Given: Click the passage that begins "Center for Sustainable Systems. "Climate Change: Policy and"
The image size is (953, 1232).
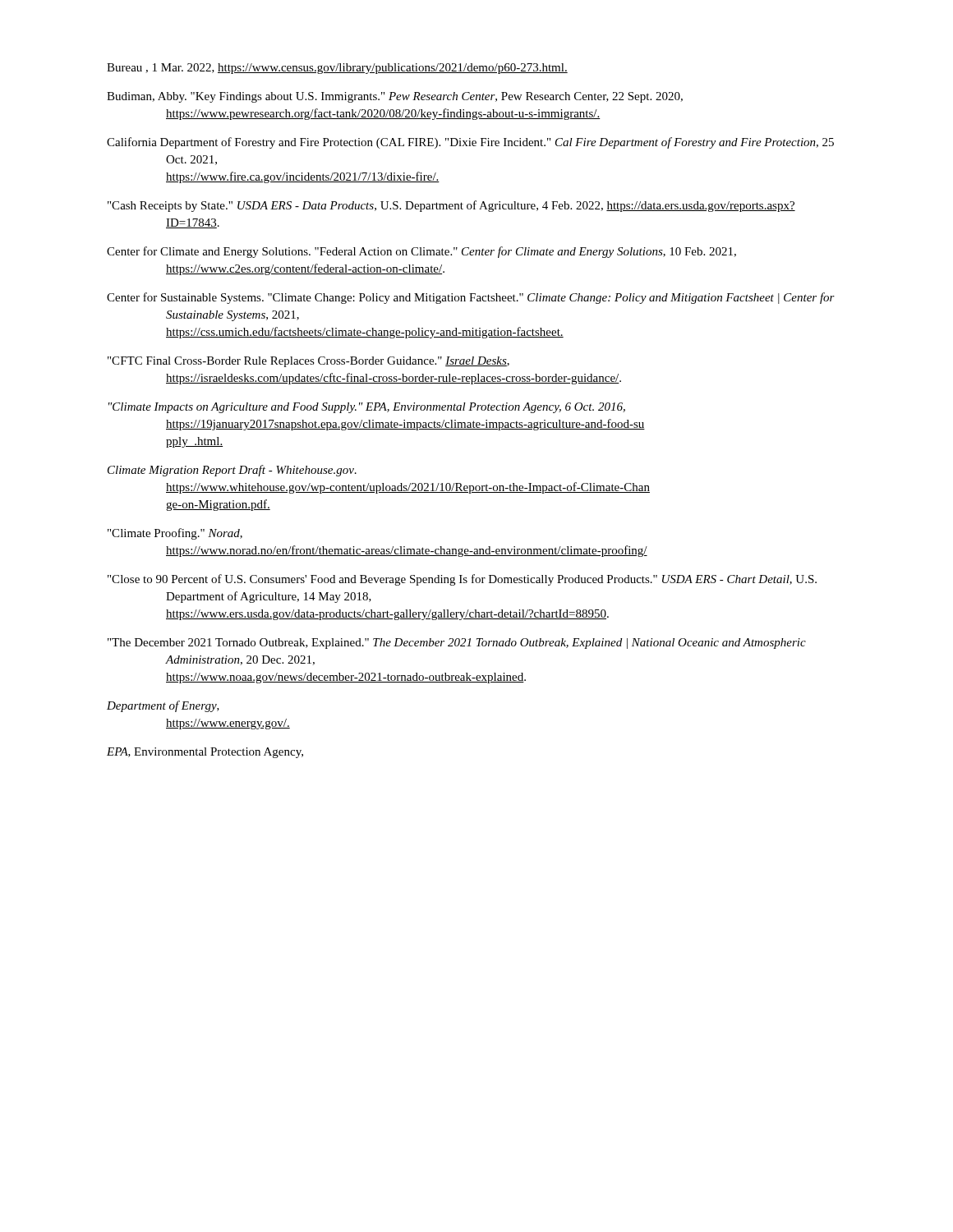Looking at the screenshot, I should pyautogui.click(x=471, y=298).
